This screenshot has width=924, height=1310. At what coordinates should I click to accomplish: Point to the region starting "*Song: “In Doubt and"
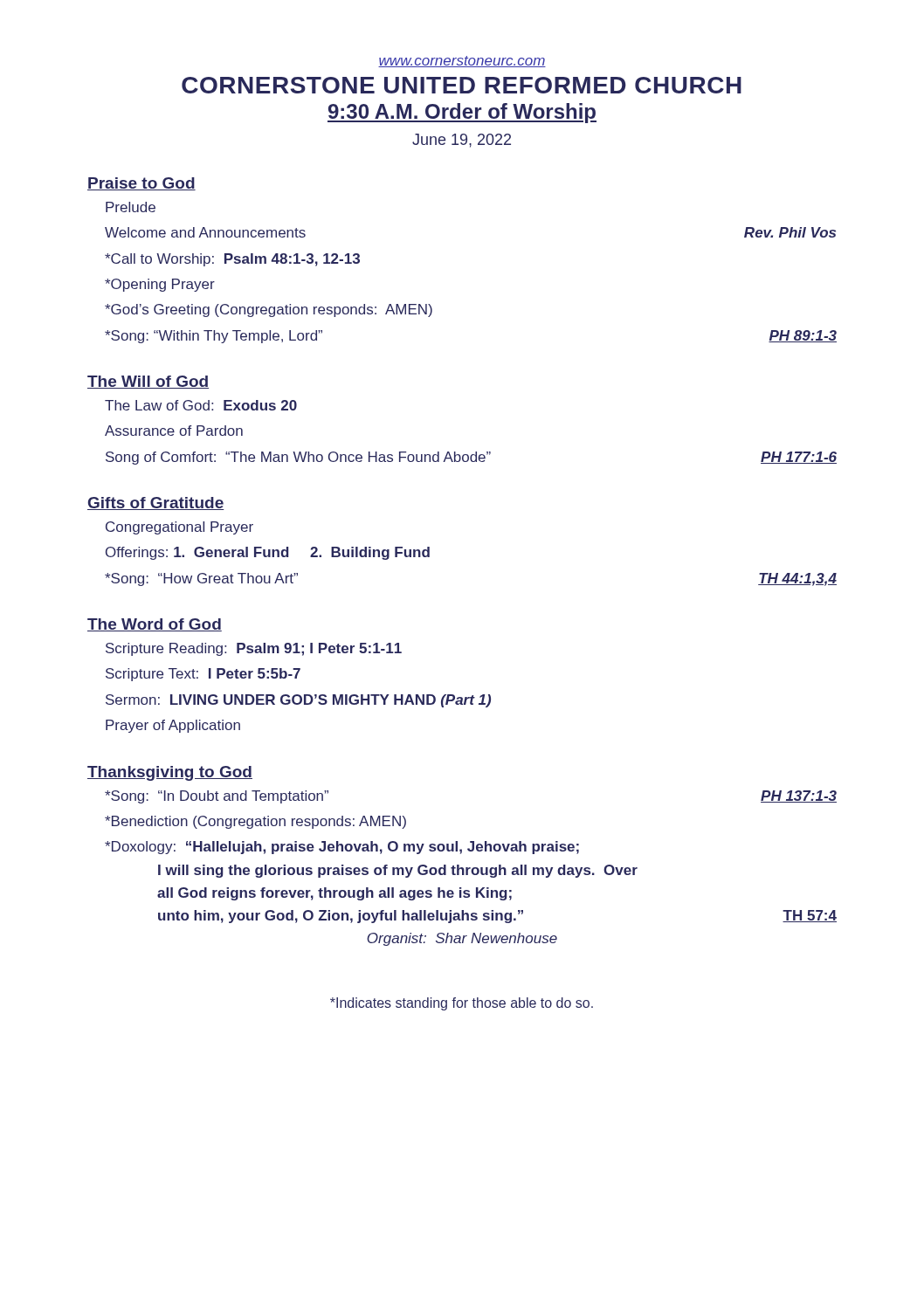pyautogui.click(x=217, y=797)
